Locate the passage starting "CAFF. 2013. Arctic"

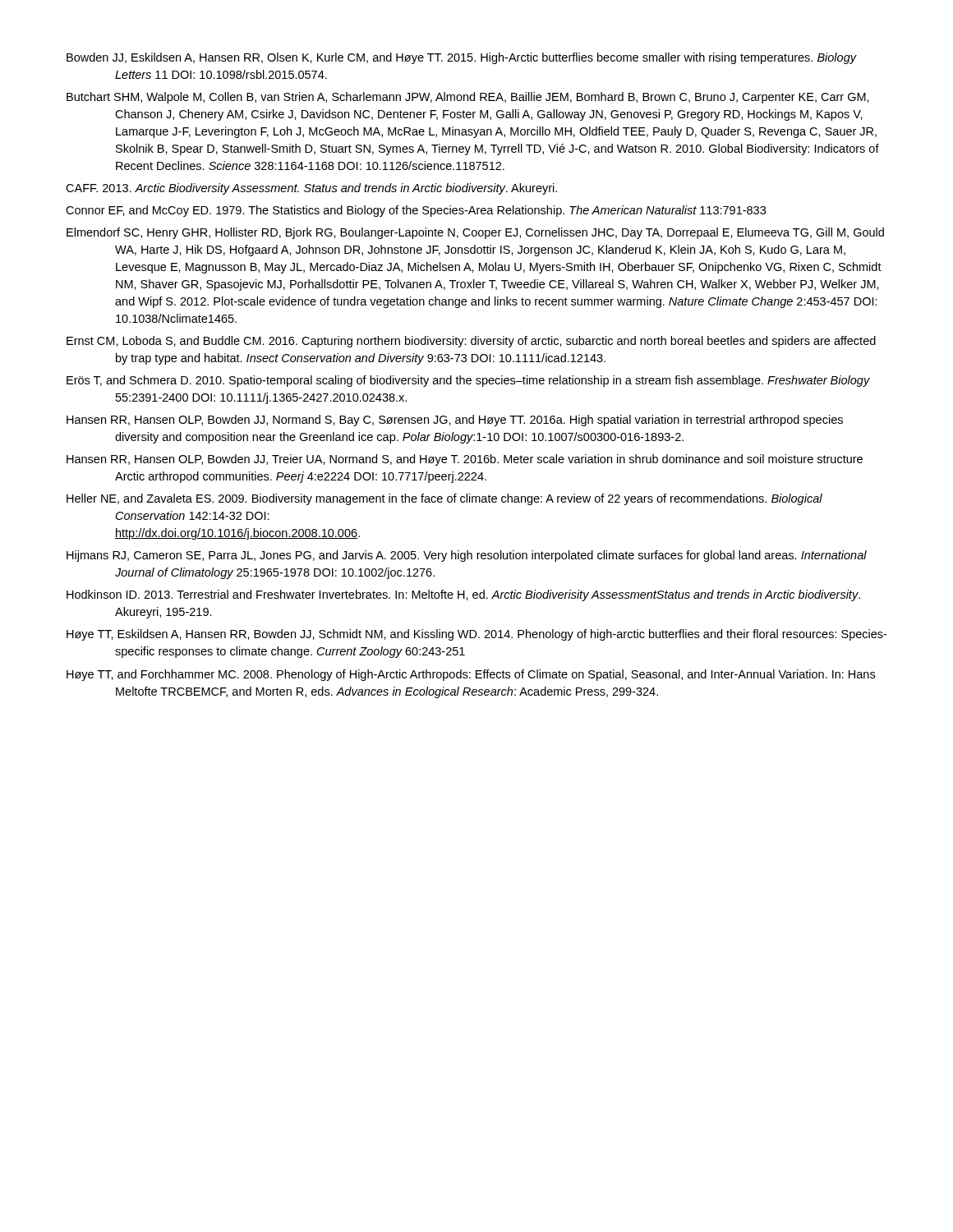tap(312, 188)
